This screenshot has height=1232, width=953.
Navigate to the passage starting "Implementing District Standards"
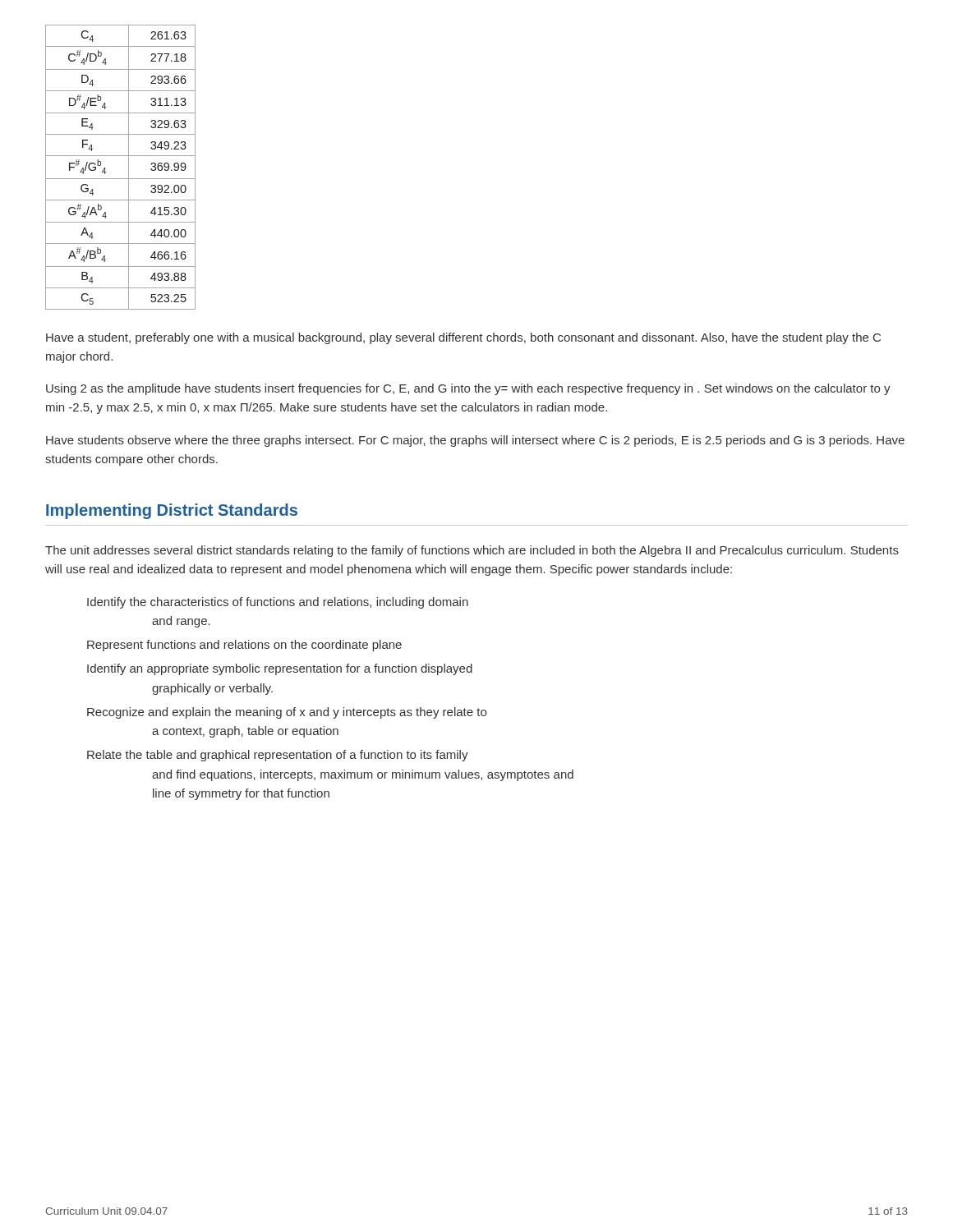coord(172,510)
